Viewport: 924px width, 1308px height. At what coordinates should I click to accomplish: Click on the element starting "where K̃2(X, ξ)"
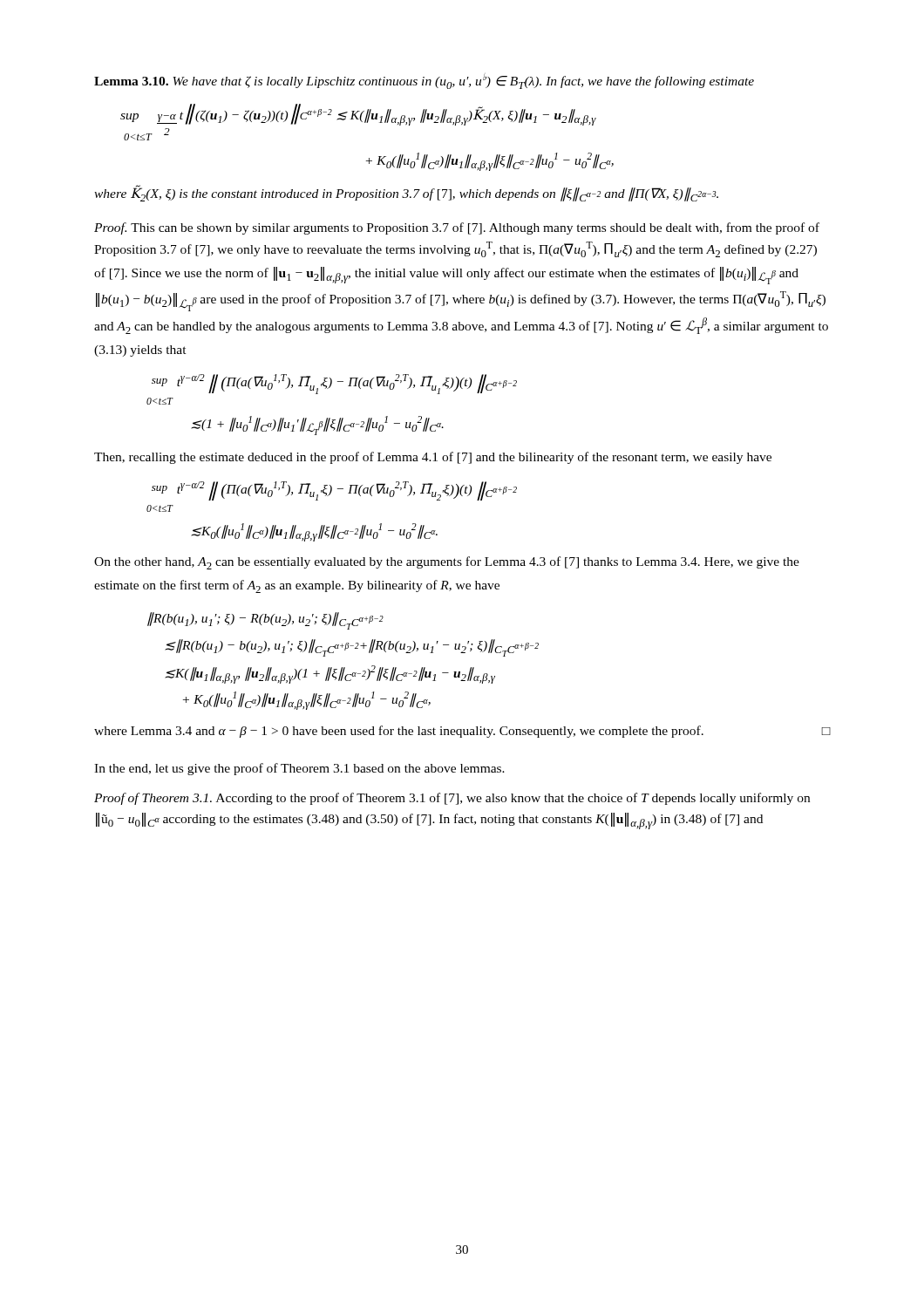click(407, 195)
